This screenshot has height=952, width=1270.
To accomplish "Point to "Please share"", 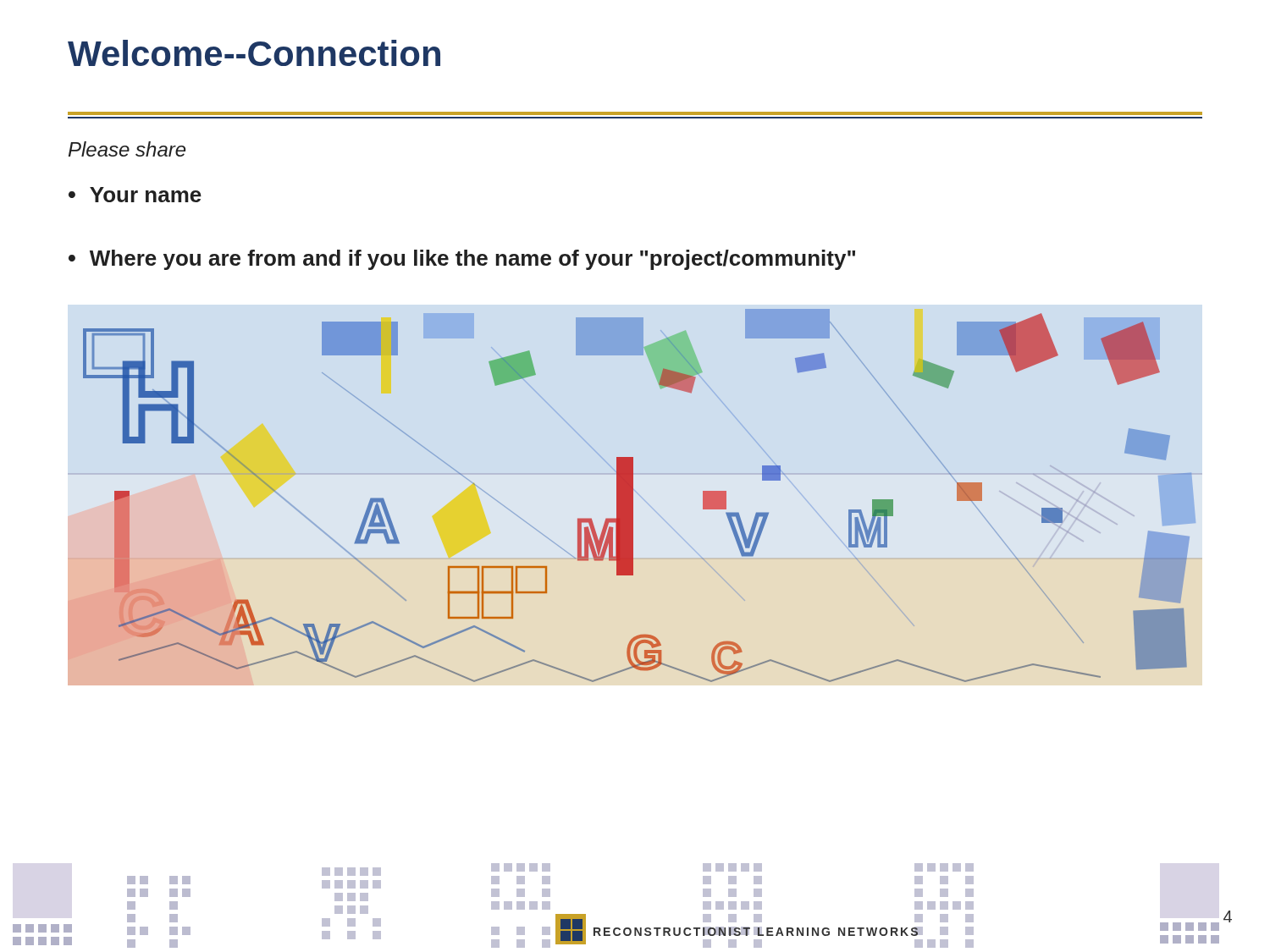I will (x=127, y=149).
